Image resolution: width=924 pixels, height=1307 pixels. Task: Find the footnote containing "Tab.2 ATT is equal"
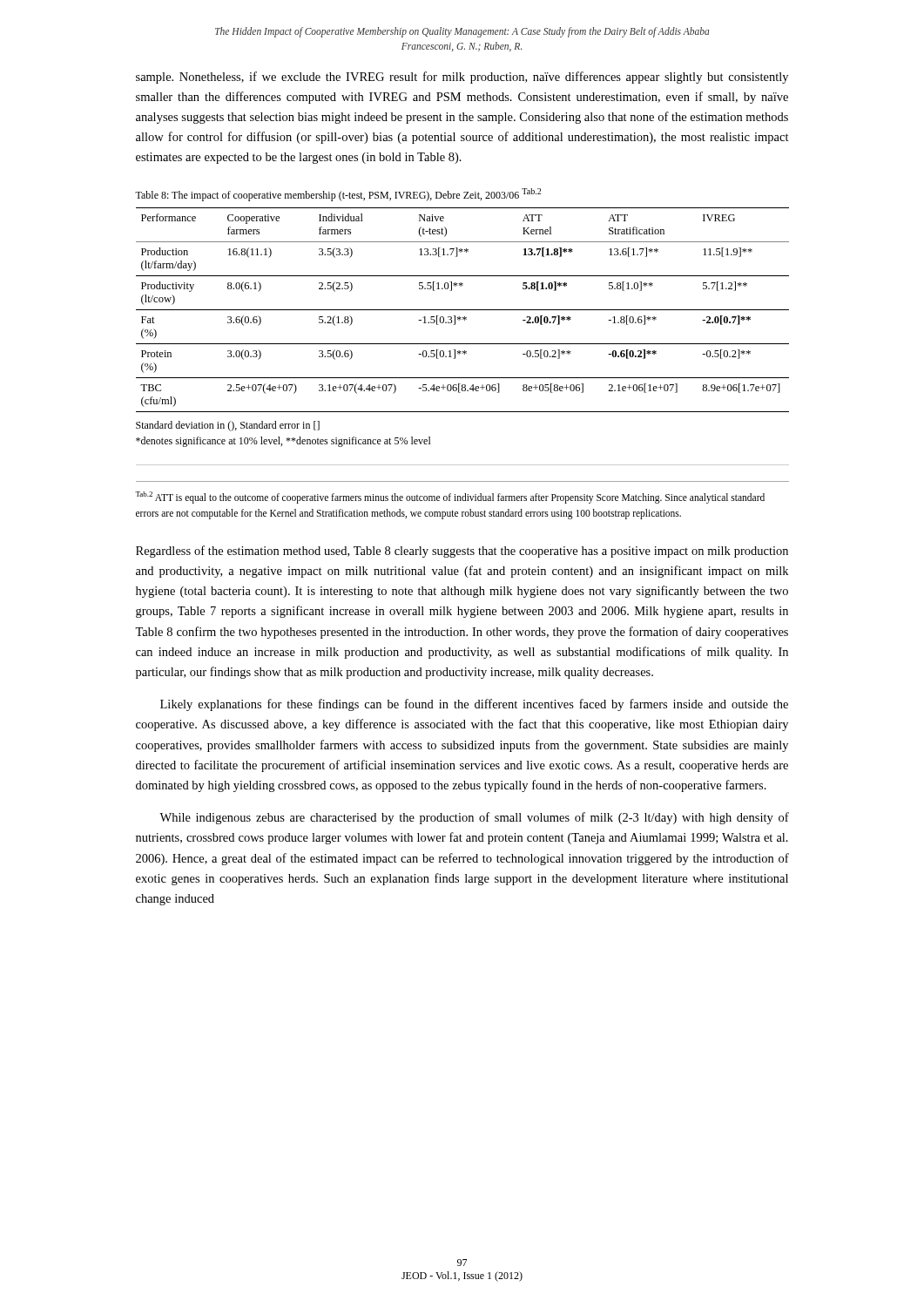[450, 504]
